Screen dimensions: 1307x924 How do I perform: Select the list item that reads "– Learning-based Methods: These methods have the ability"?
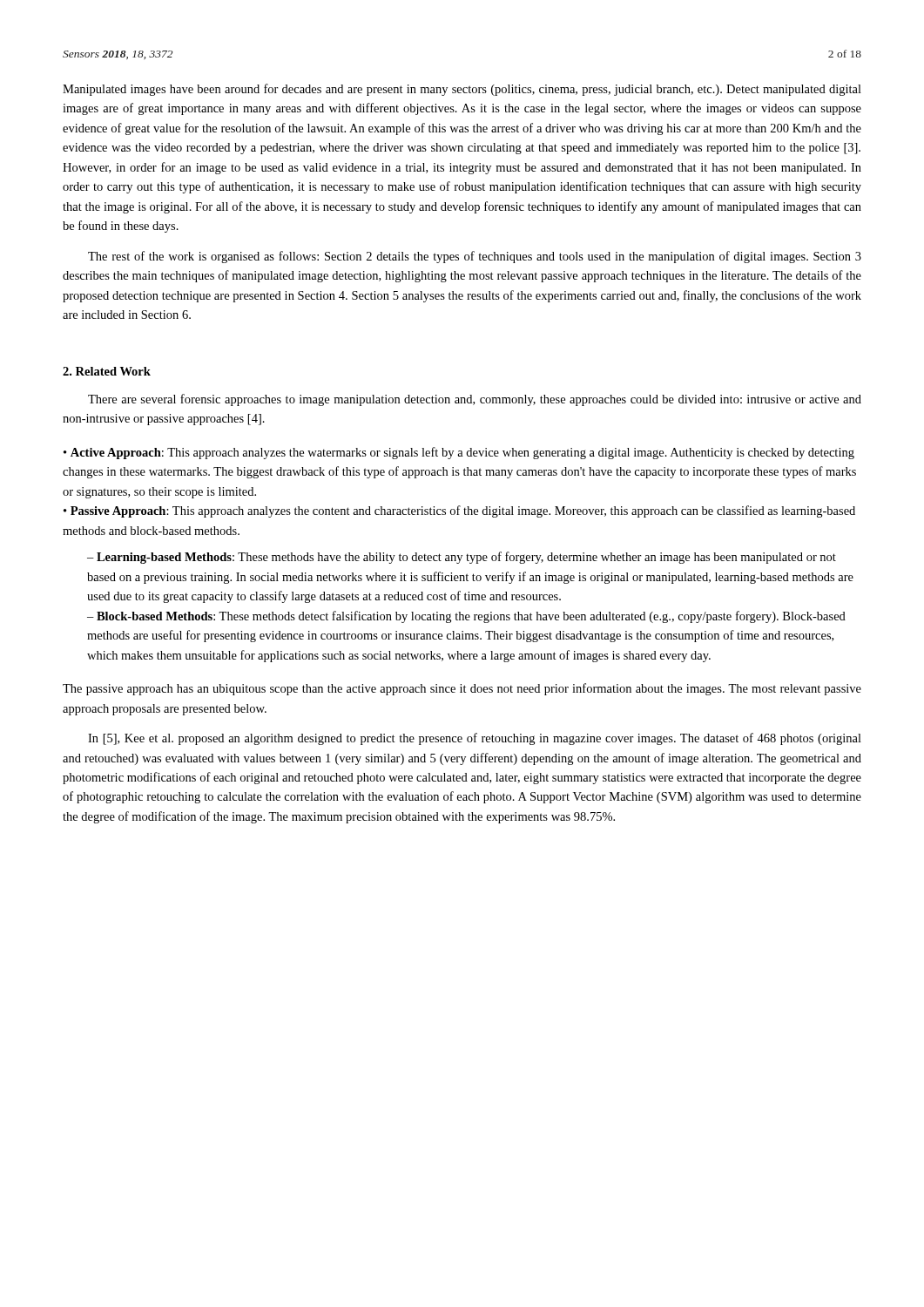point(474,577)
